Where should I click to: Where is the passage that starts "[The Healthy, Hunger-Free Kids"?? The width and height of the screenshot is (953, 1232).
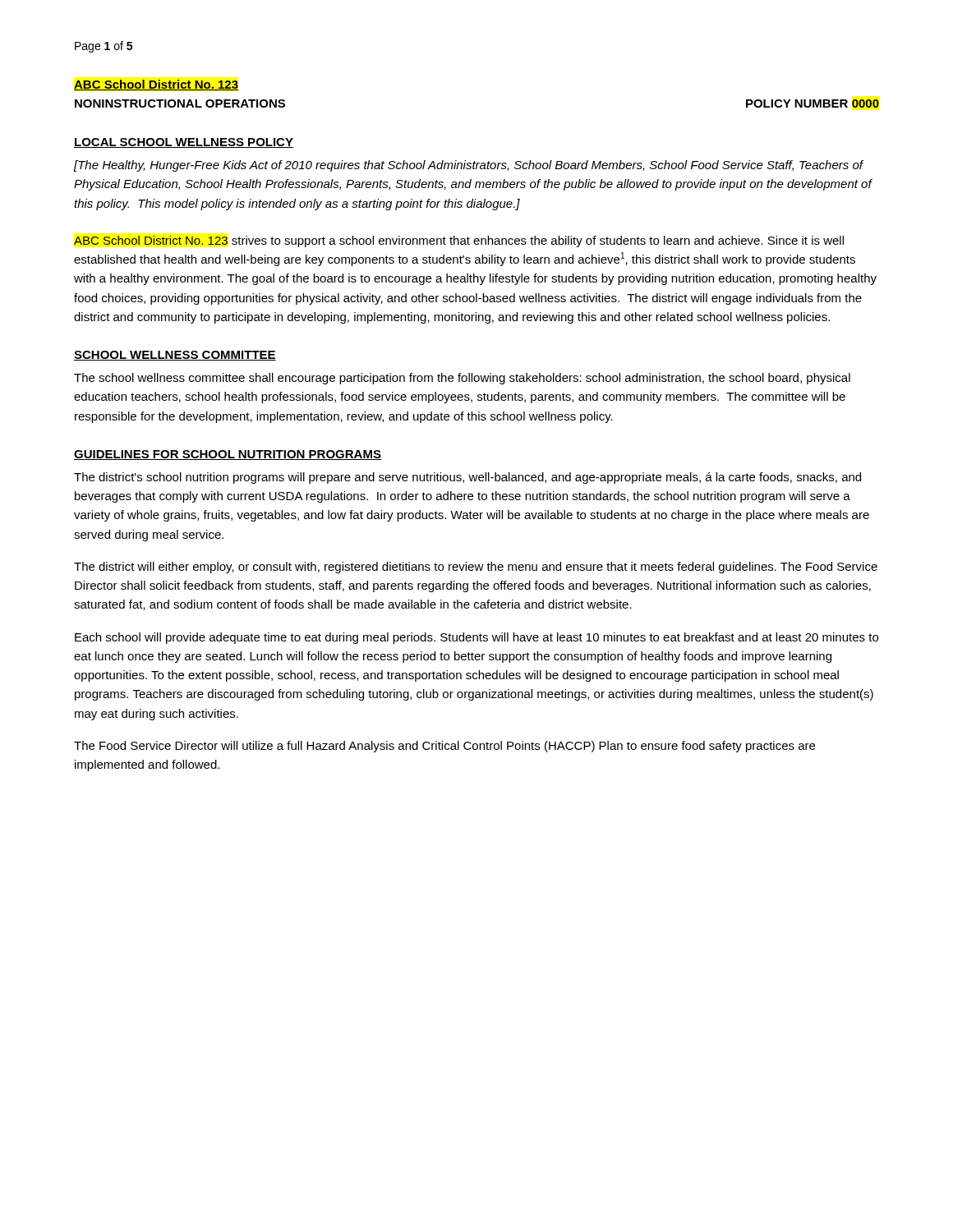473,184
